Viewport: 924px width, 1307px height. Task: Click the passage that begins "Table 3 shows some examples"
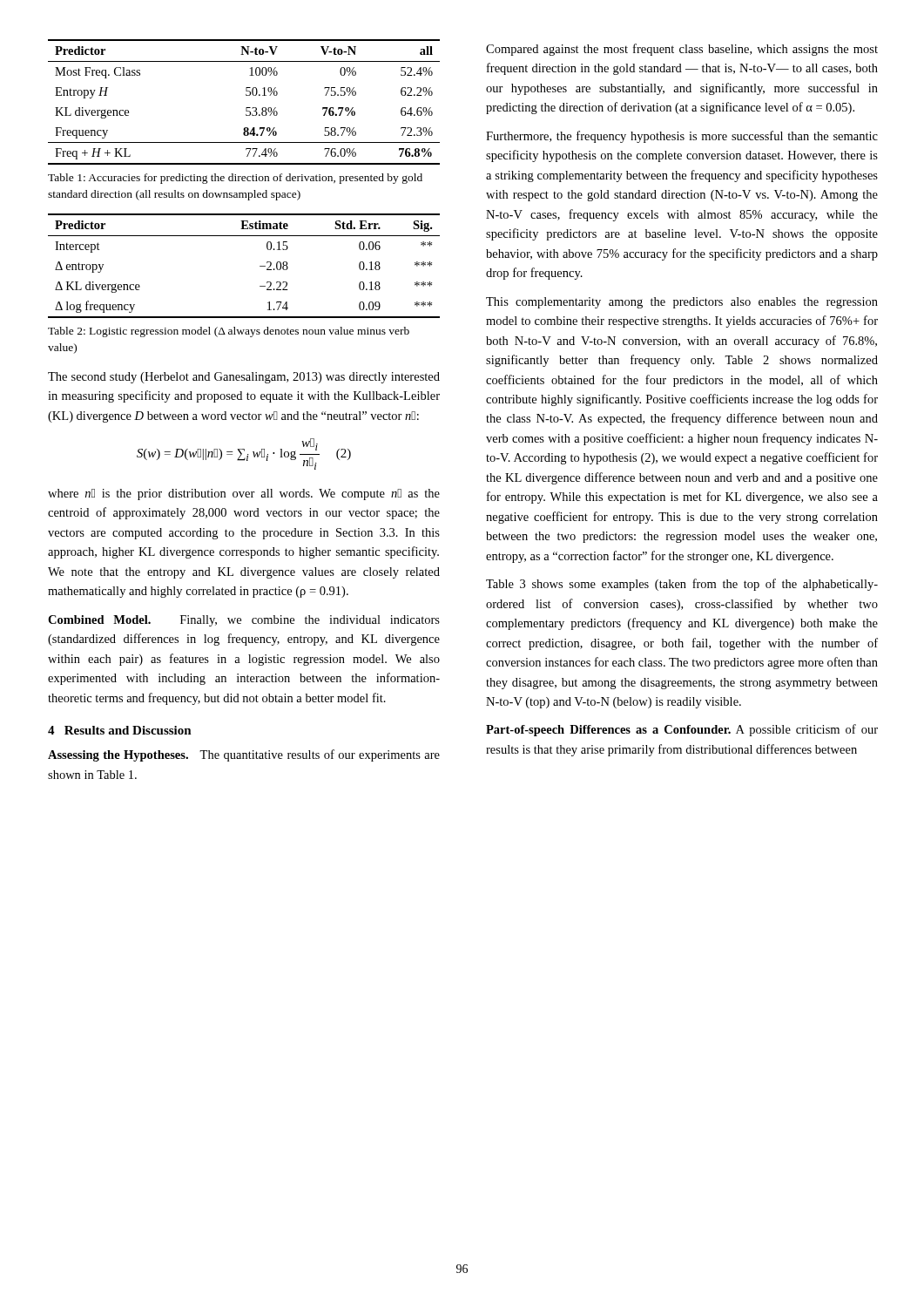coord(682,643)
